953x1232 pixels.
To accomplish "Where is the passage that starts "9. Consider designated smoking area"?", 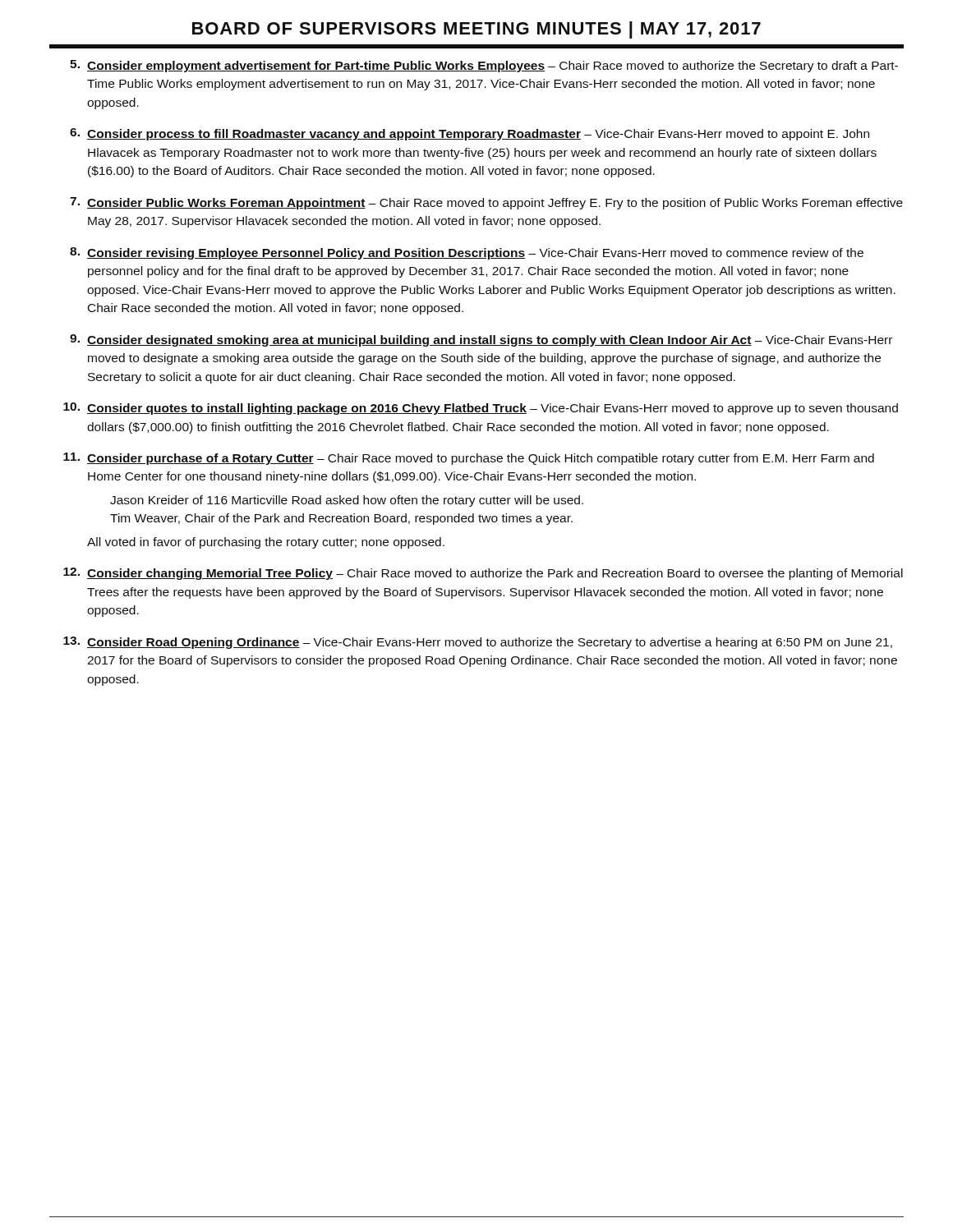I will pos(476,358).
